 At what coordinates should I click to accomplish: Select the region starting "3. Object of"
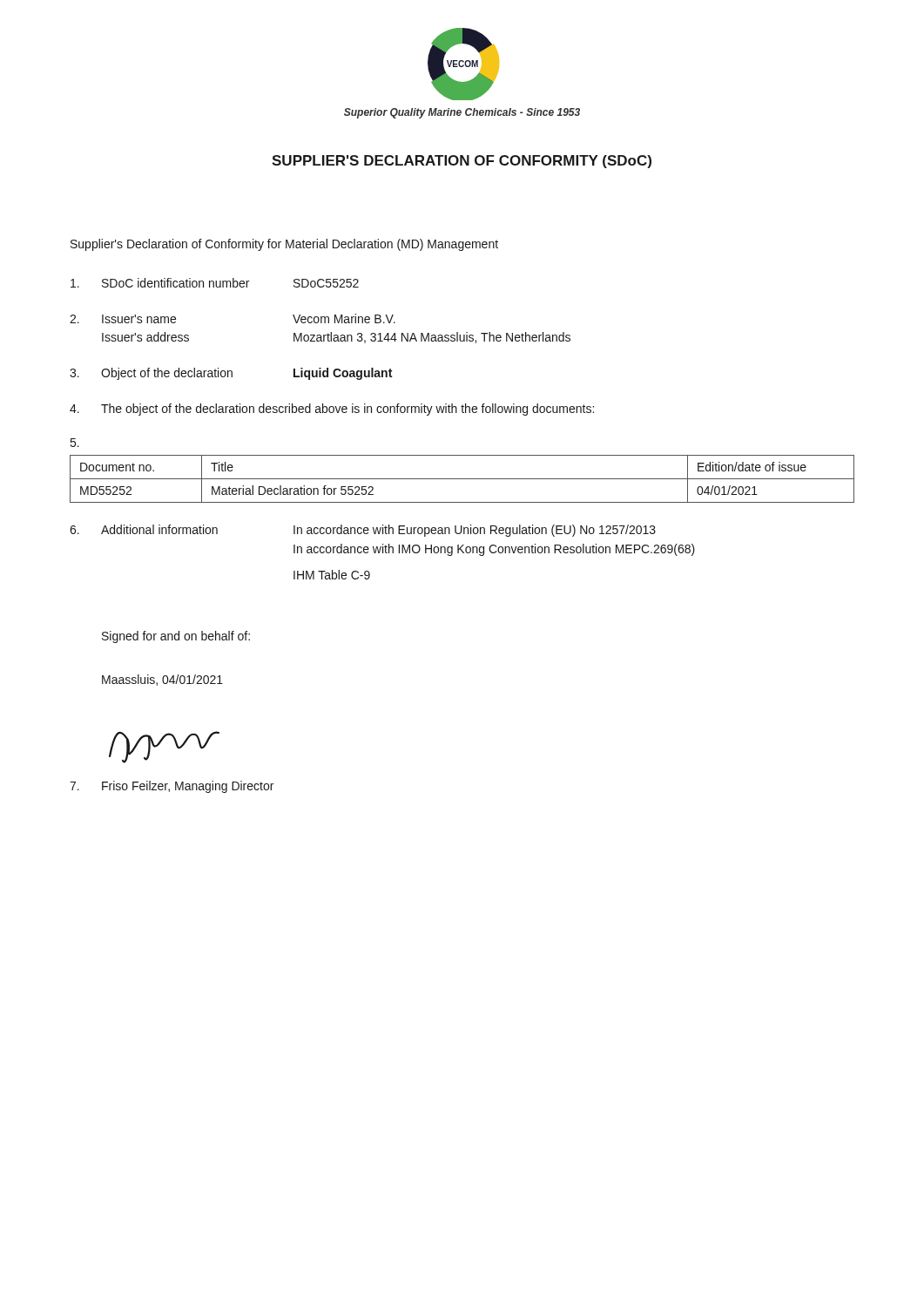pos(231,374)
